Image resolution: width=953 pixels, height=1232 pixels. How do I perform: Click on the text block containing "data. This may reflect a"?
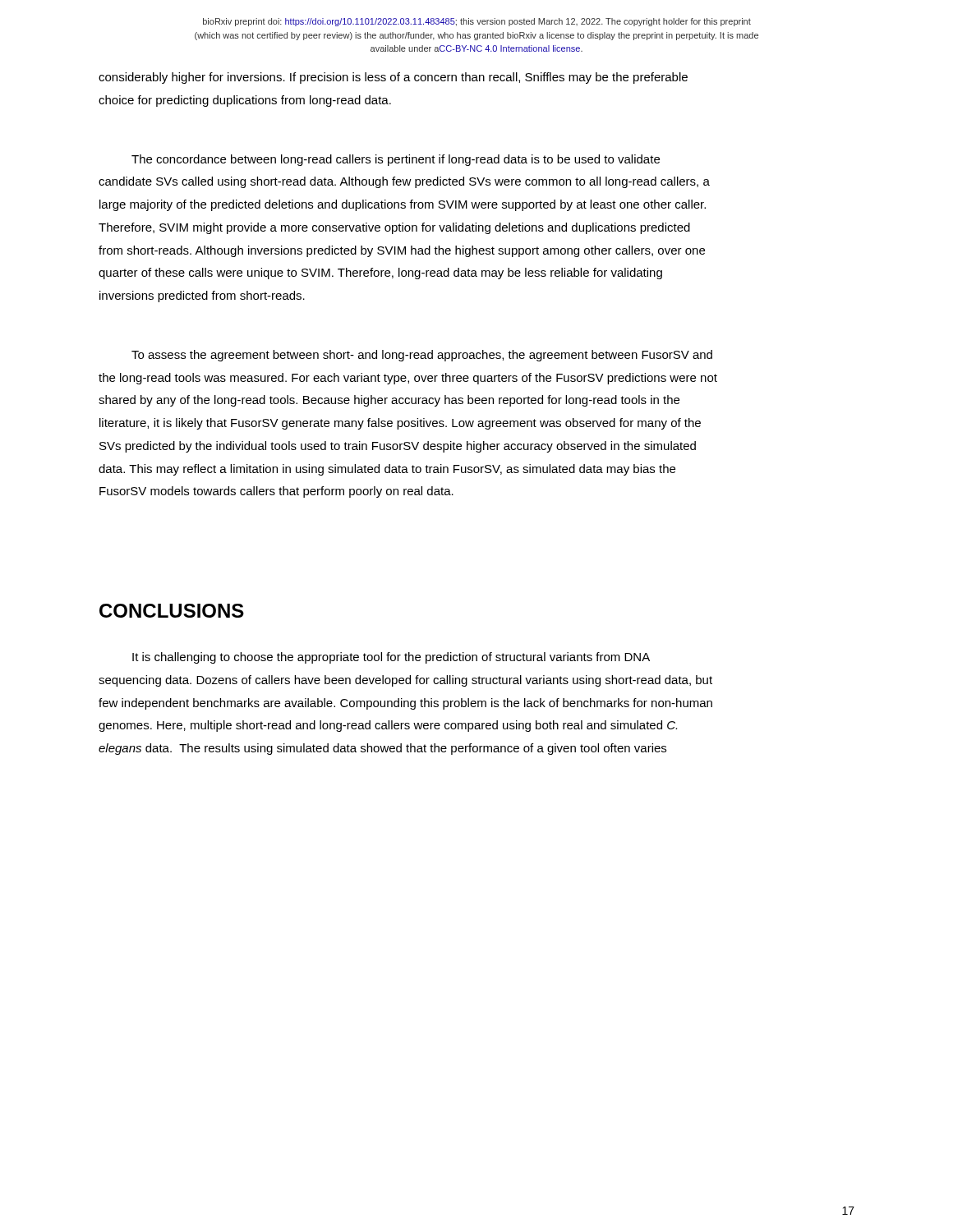pyautogui.click(x=387, y=468)
